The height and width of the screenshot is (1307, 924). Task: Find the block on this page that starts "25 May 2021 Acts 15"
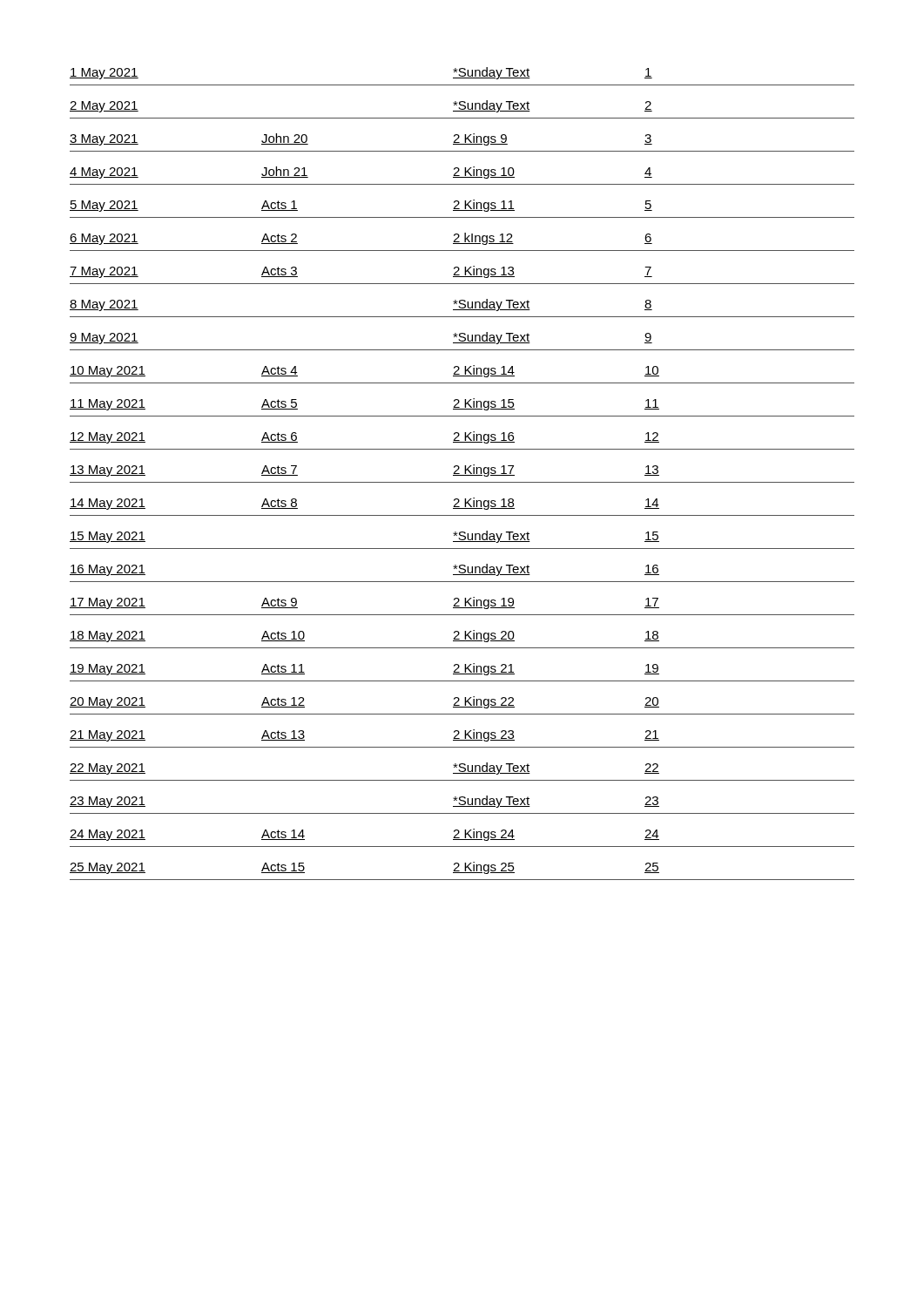108,867
